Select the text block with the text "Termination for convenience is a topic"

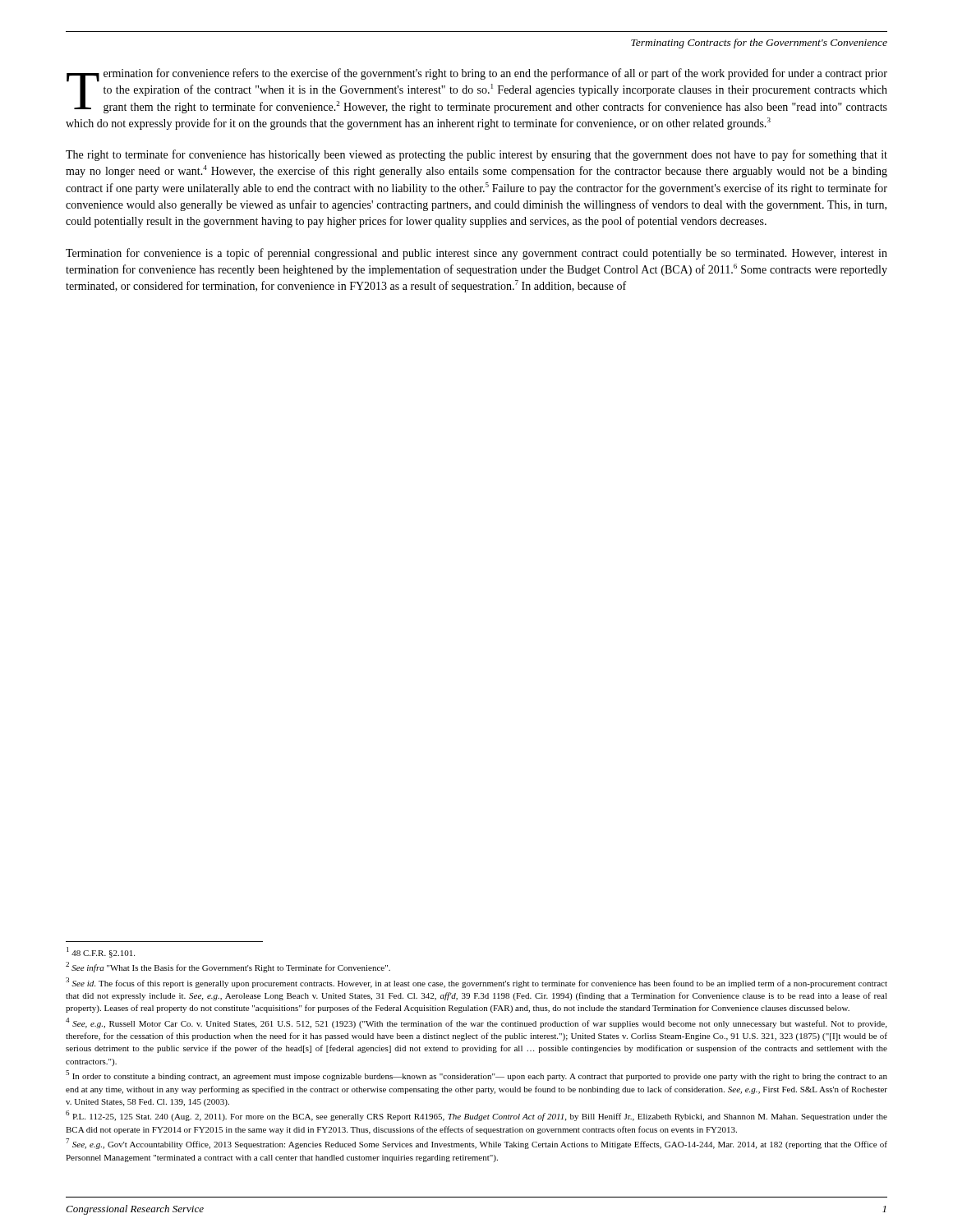(476, 270)
